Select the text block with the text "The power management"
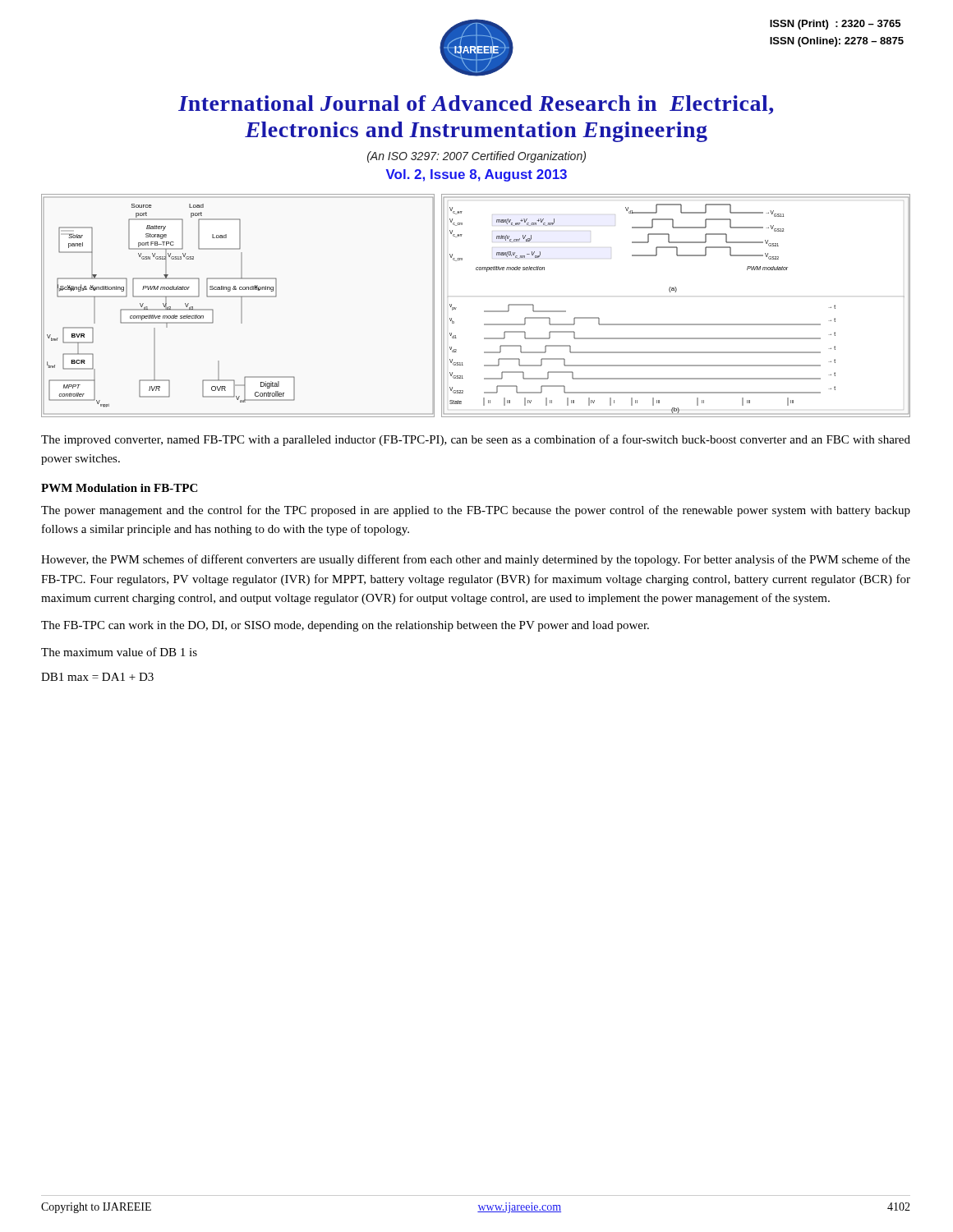 coord(476,519)
